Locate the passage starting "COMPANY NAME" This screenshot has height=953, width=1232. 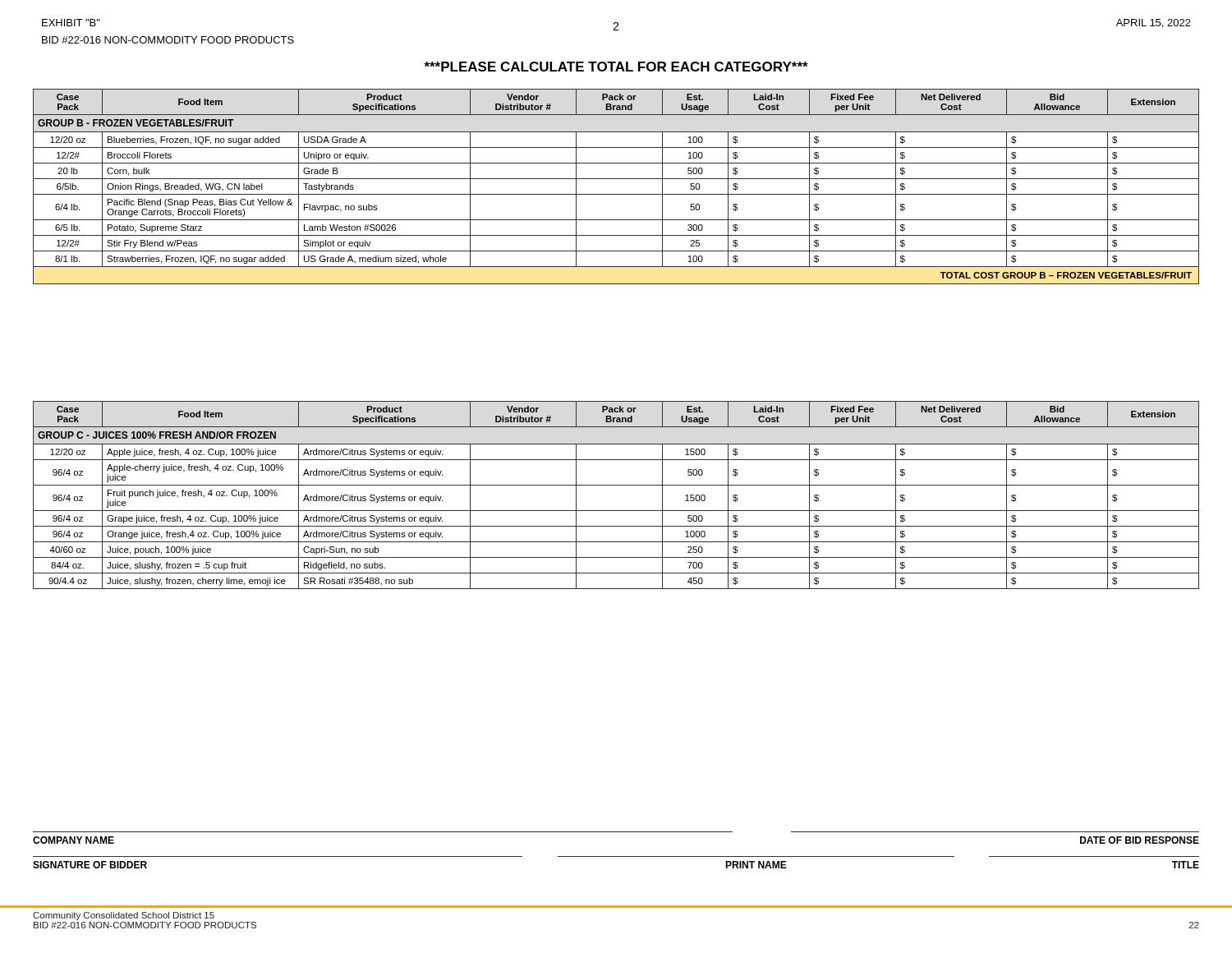73,840
